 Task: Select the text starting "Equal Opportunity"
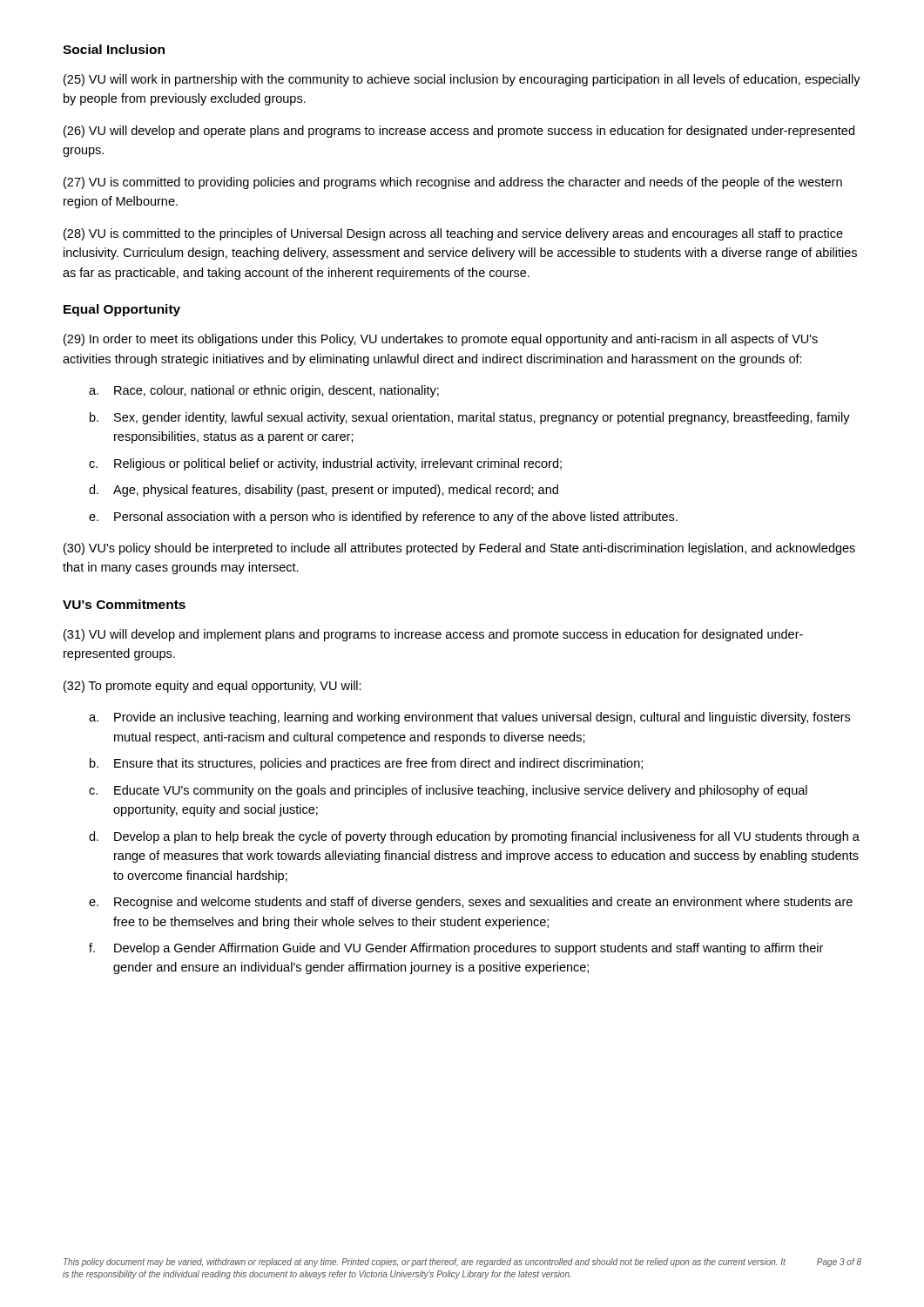coord(122,309)
